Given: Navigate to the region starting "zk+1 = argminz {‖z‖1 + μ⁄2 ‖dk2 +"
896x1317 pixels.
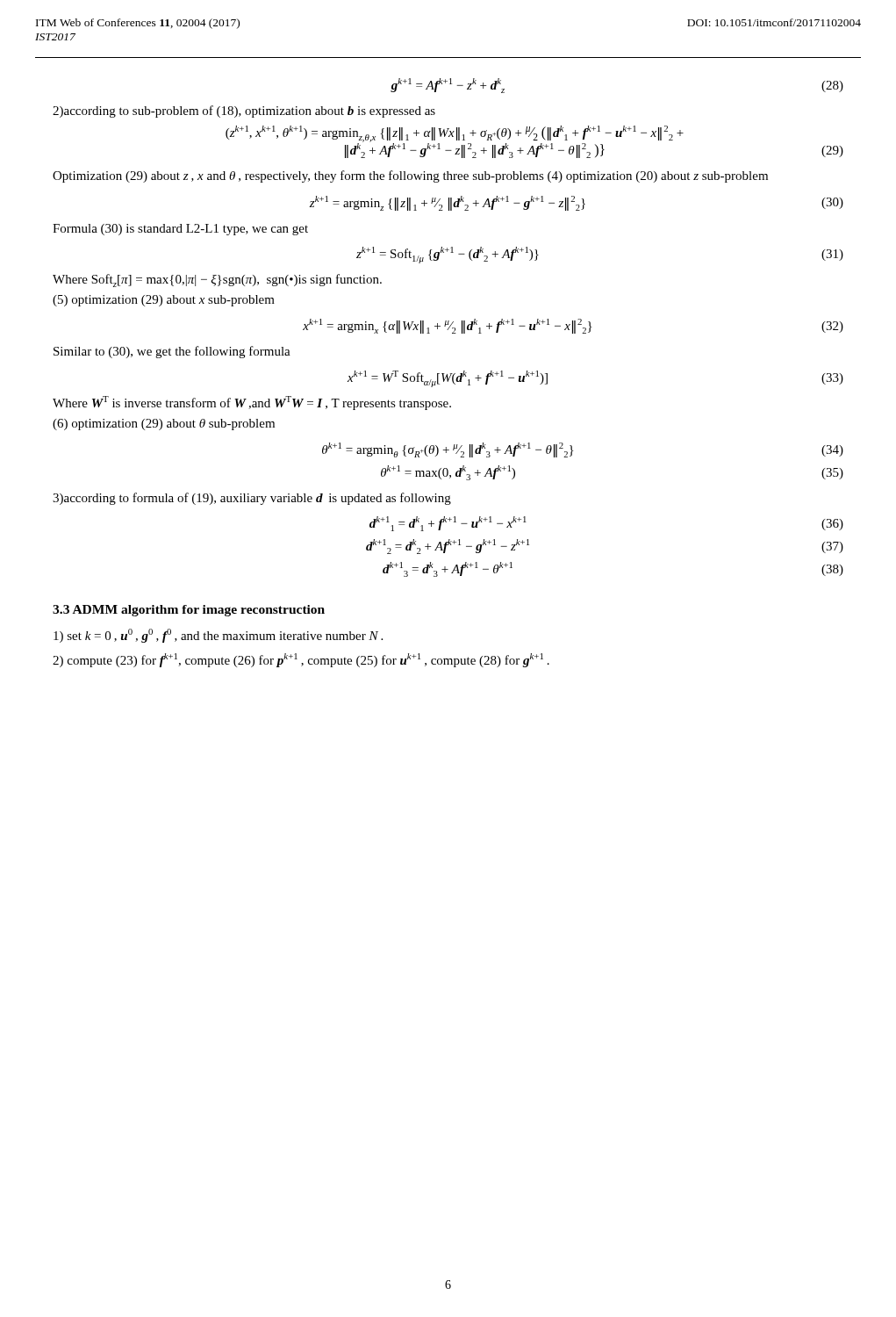Looking at the screenshot, I should click(576, 202).
